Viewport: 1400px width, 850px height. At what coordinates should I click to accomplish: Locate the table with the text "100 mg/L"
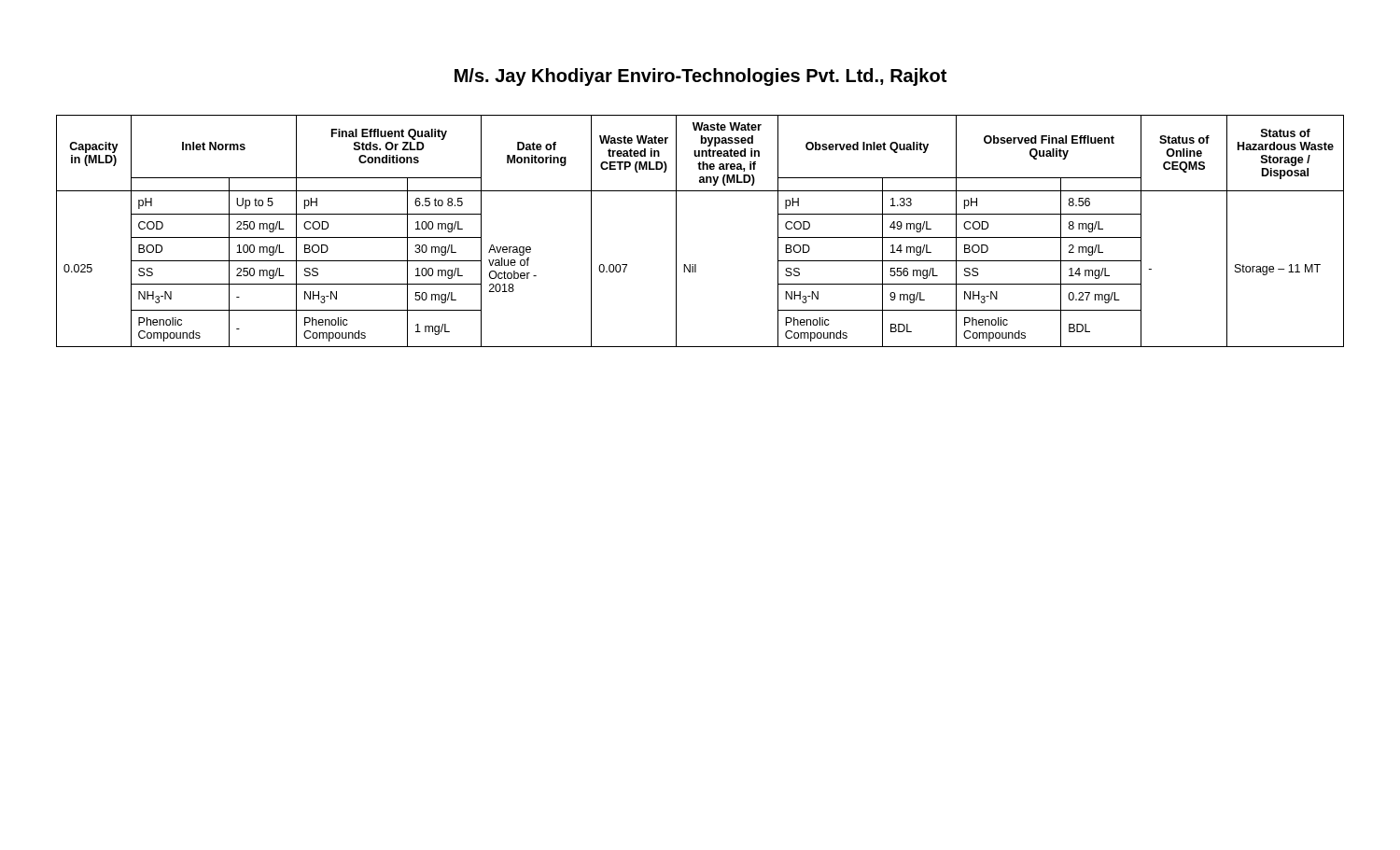[700, 231]
